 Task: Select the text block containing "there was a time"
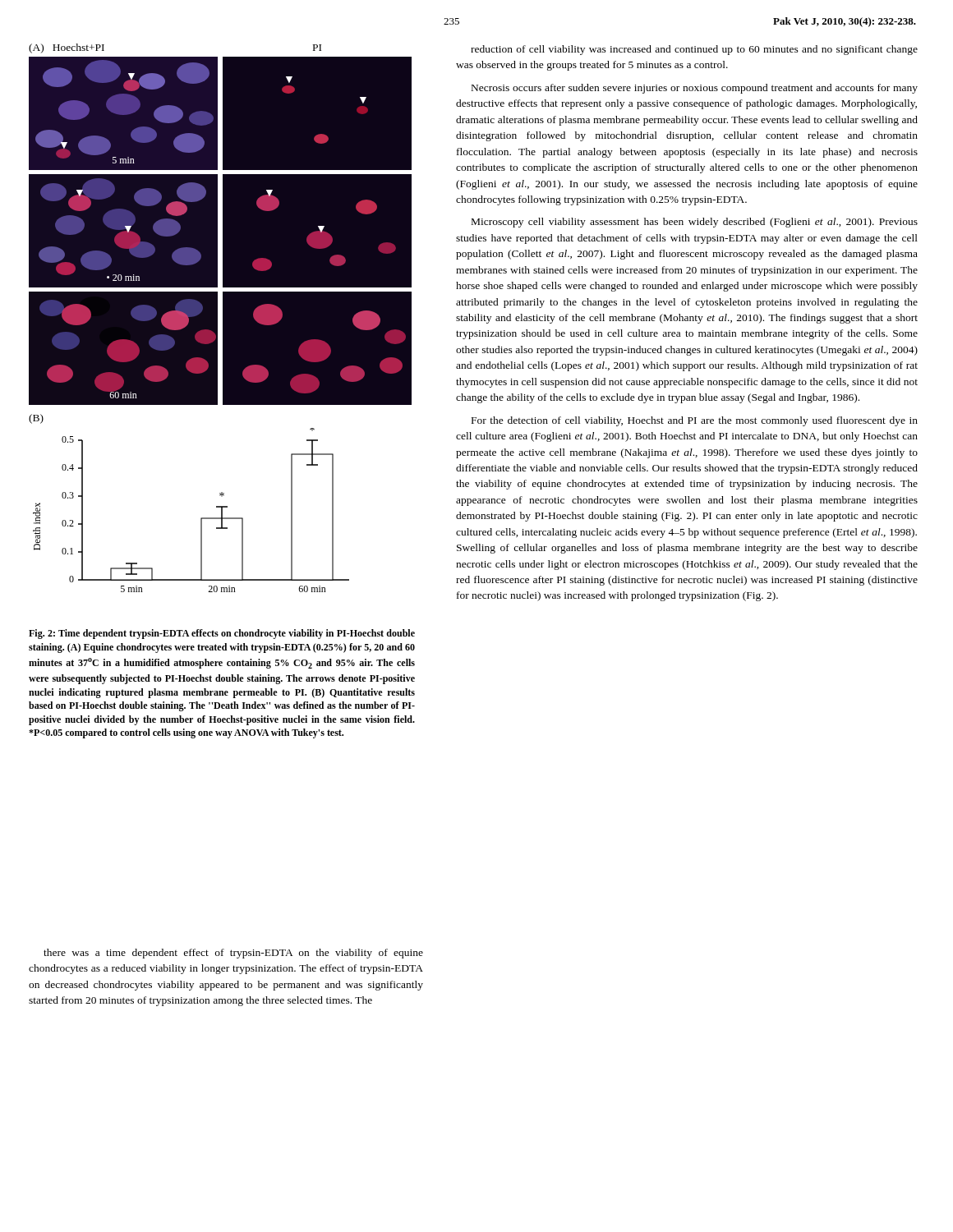tap(226, 976)
